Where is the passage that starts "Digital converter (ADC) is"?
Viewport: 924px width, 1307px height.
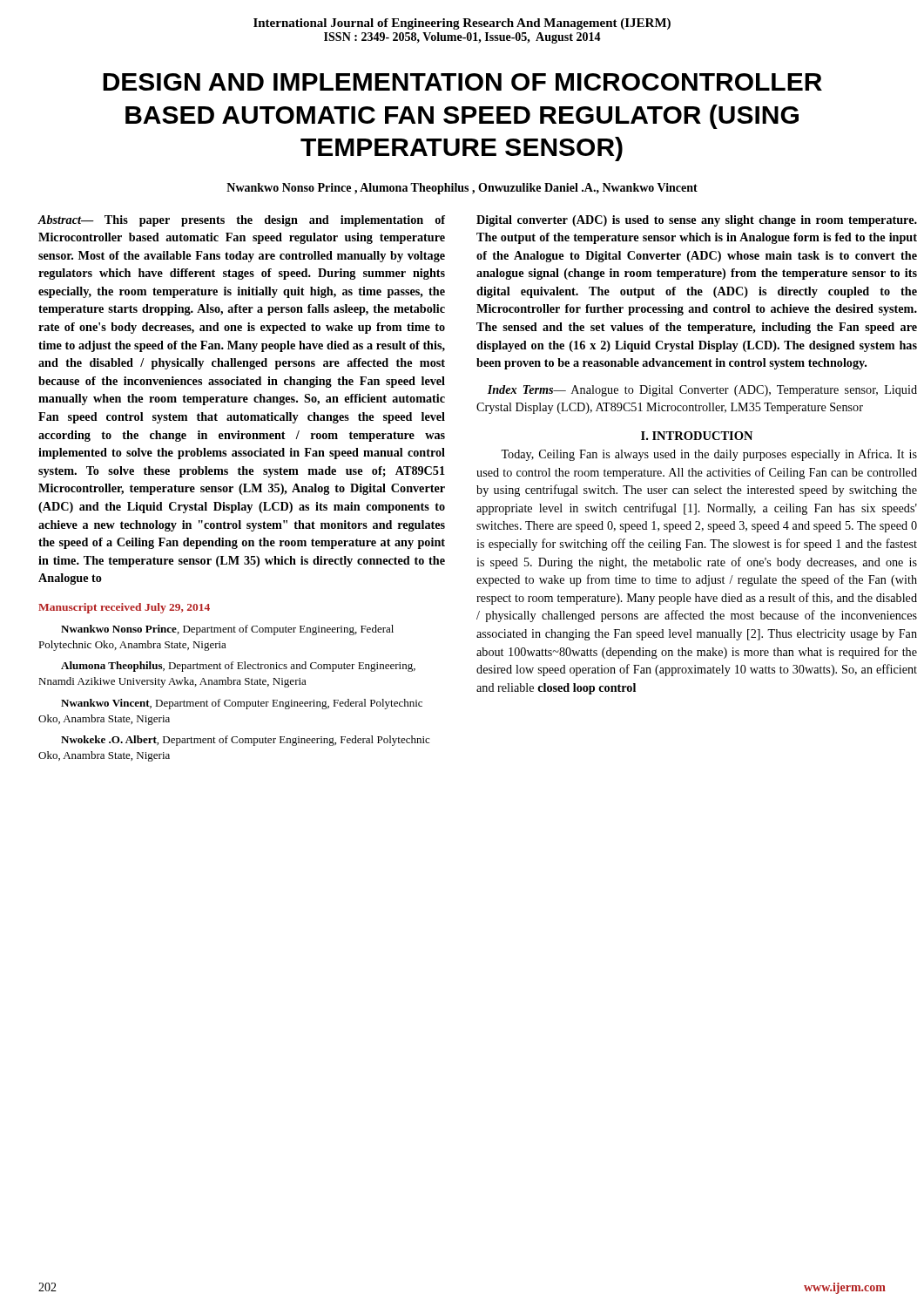point(697,291)
